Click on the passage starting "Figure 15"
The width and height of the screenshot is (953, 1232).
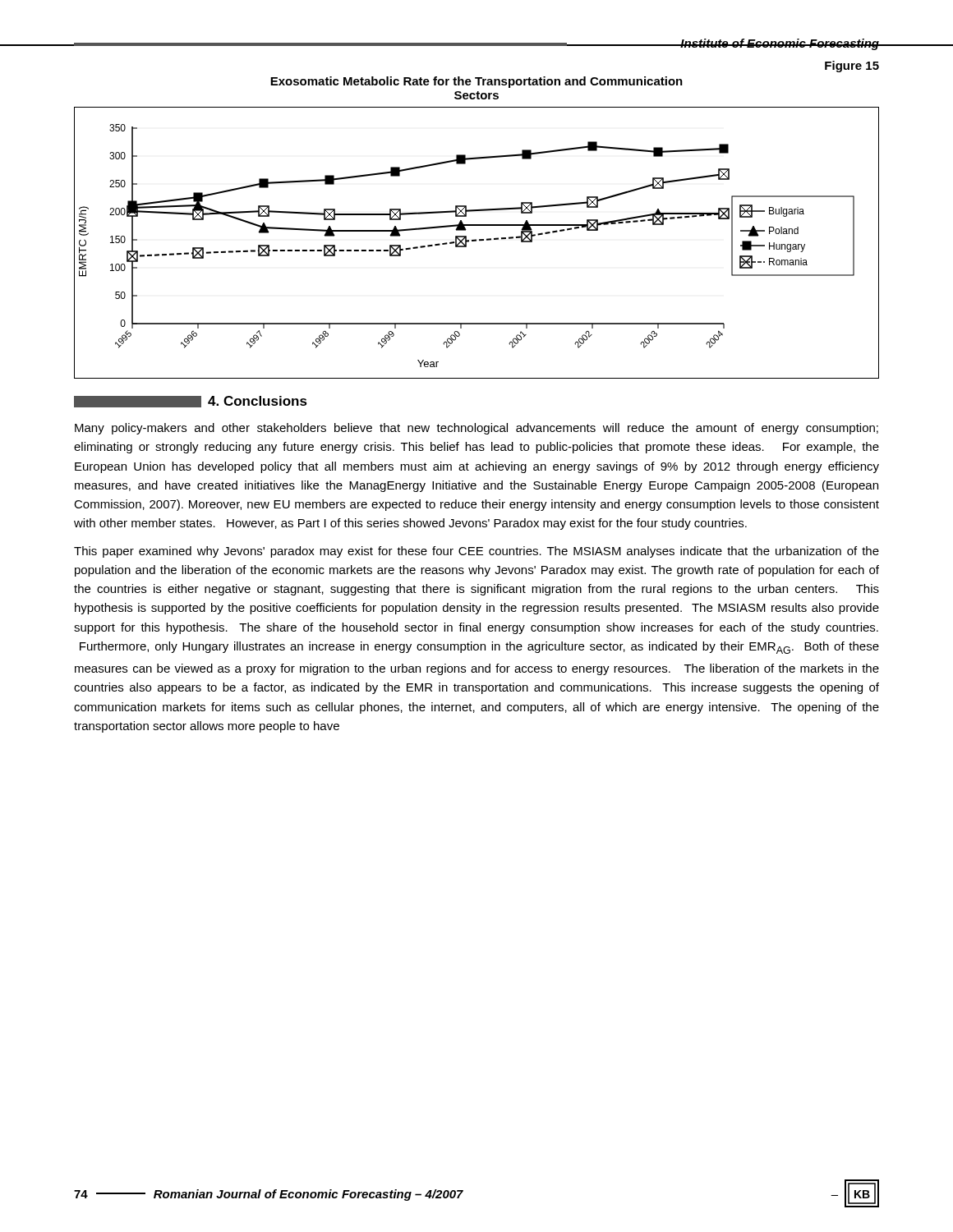click(x=852, y=65)
